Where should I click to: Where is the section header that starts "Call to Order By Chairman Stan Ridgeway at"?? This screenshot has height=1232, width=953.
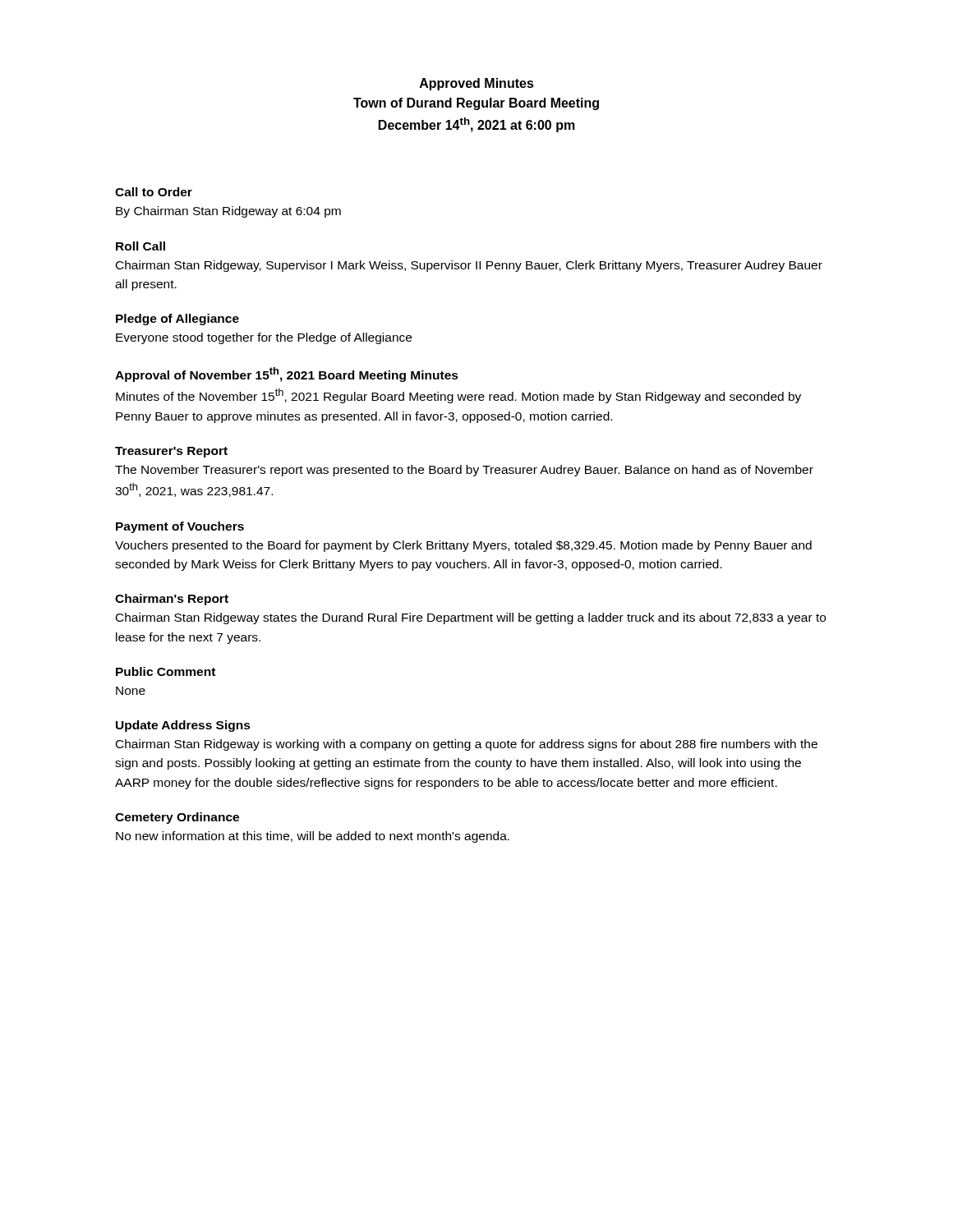(x=154, y=192)
